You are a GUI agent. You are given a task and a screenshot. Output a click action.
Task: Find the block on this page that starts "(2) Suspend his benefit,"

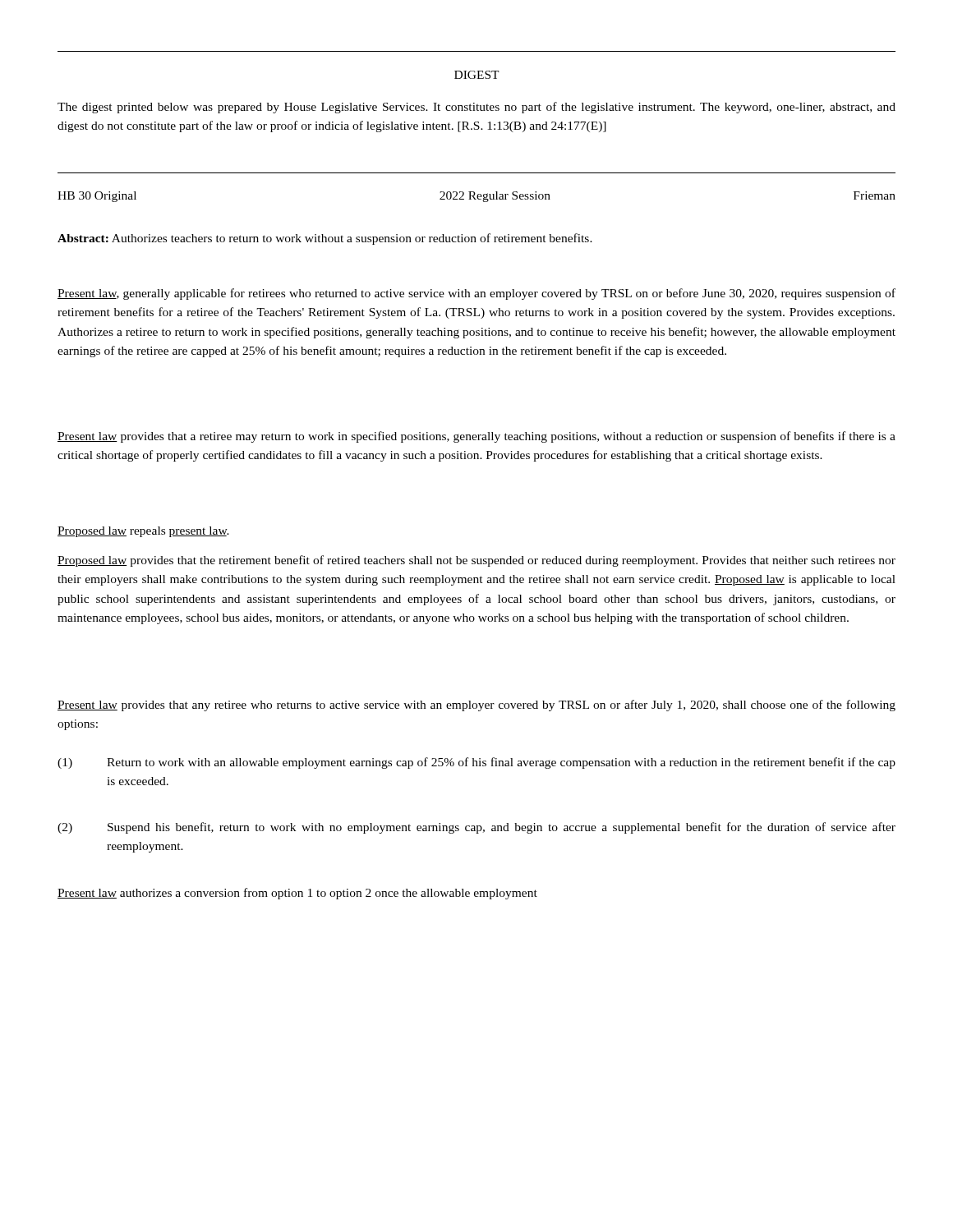pyautogui.click(x=476, y=836)
